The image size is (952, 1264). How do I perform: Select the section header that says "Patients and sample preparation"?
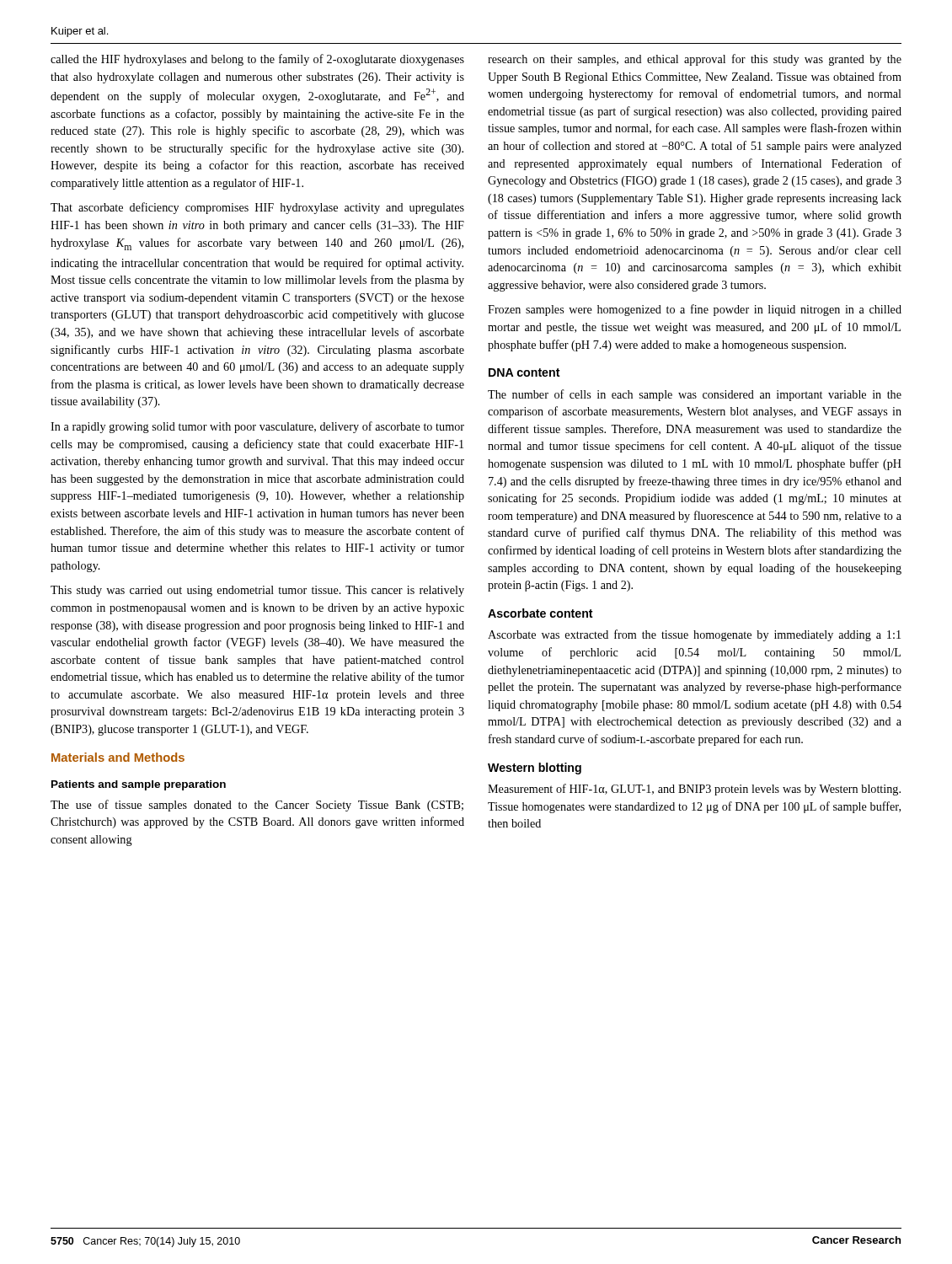point(138,784)
